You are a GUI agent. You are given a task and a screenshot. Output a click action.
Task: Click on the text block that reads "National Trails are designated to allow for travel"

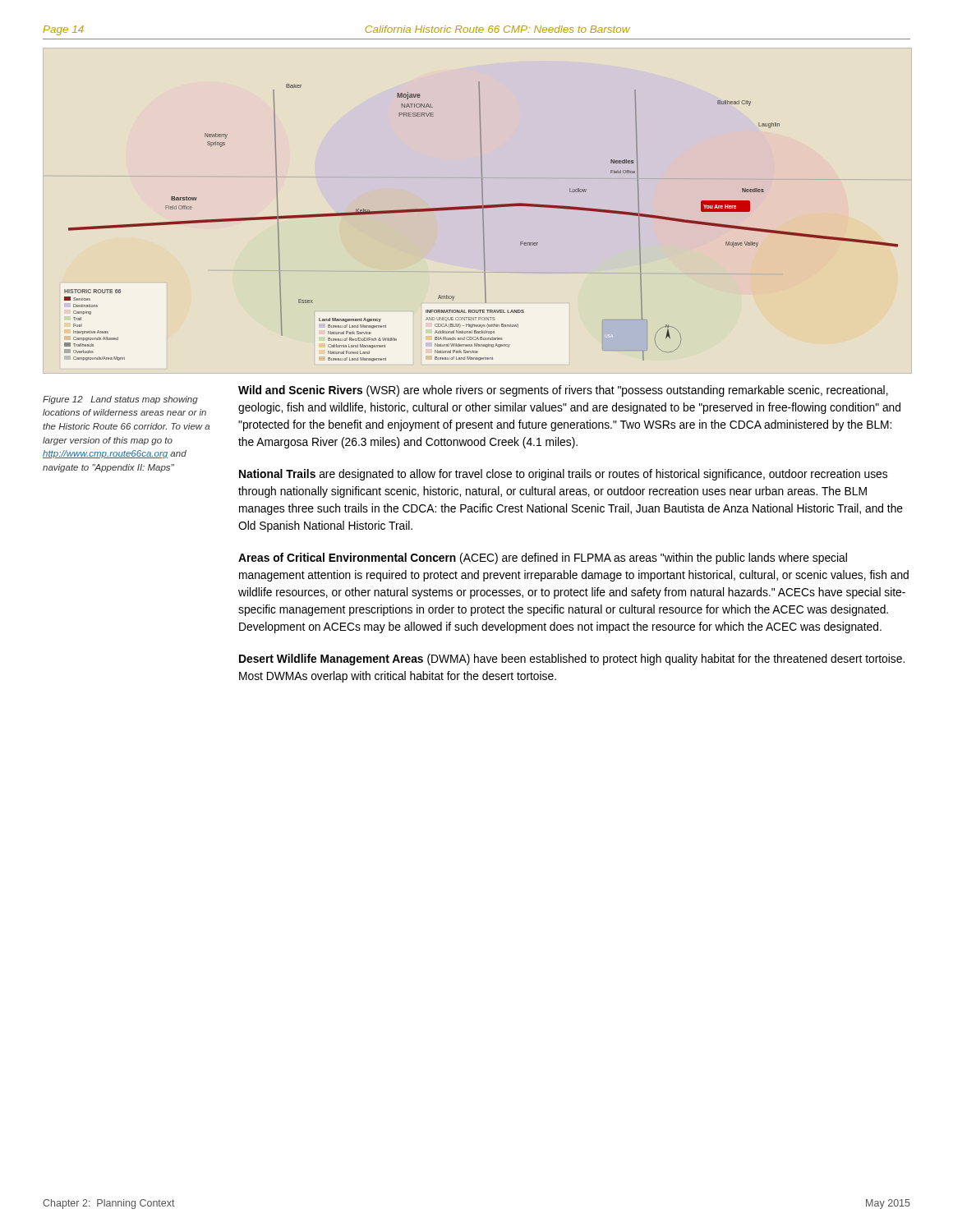pyautogui.click(x=571, y=500)
